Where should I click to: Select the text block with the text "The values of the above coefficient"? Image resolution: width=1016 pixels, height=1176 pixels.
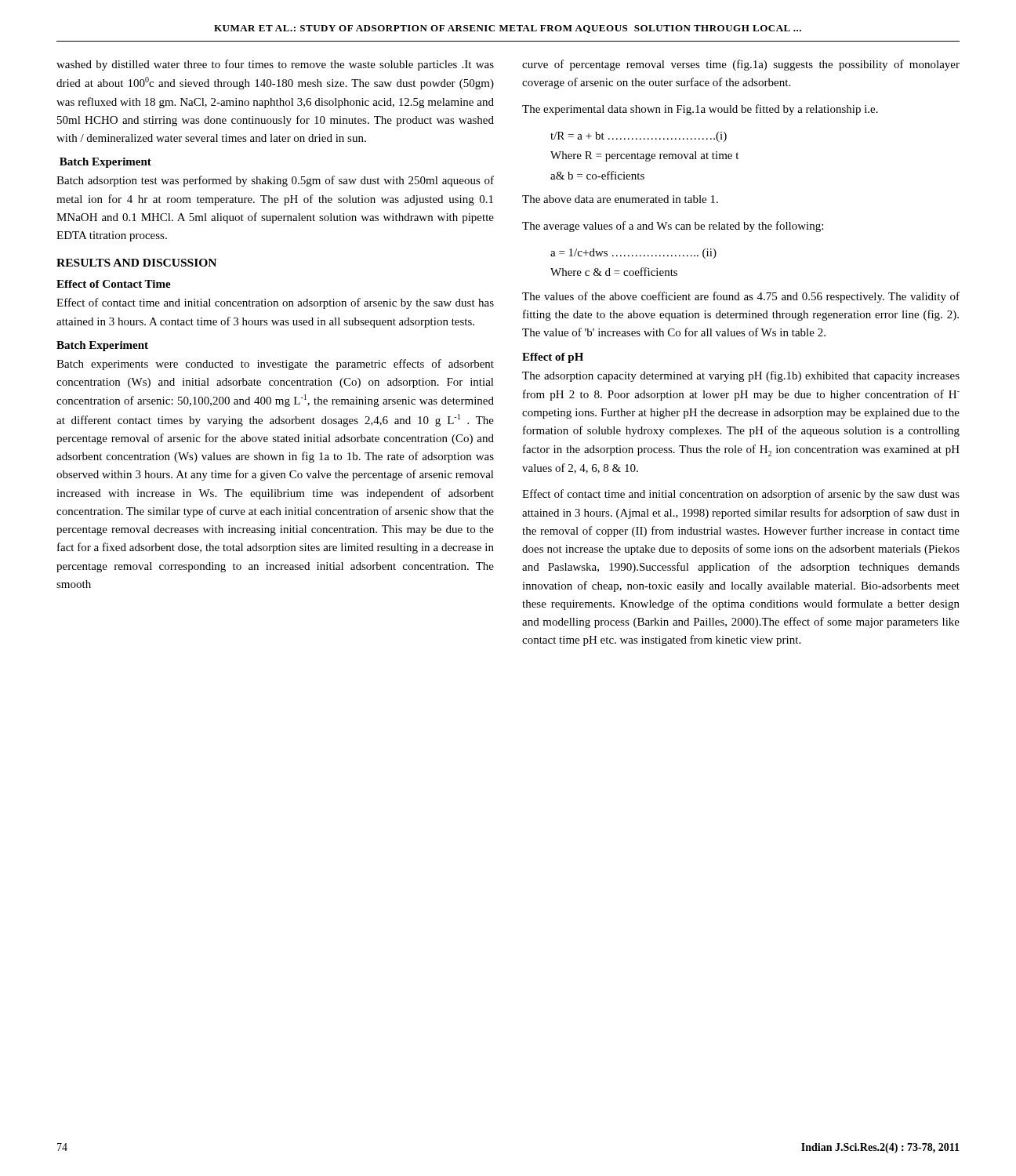coord(741,315)
